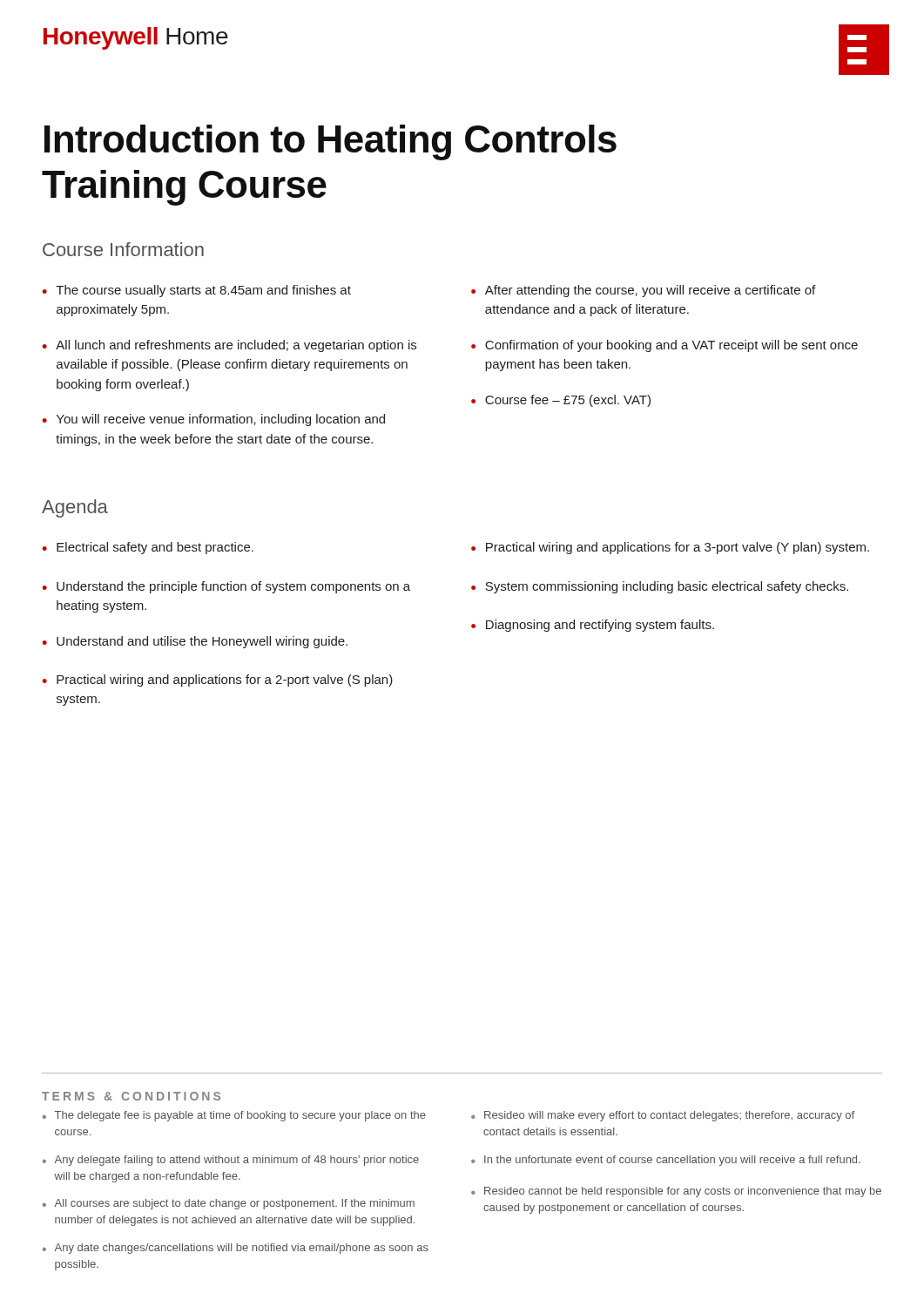Locate the list item containing "• Resideo cannot"
The image size is (924, 1307).
click(x=676, y=1199)
